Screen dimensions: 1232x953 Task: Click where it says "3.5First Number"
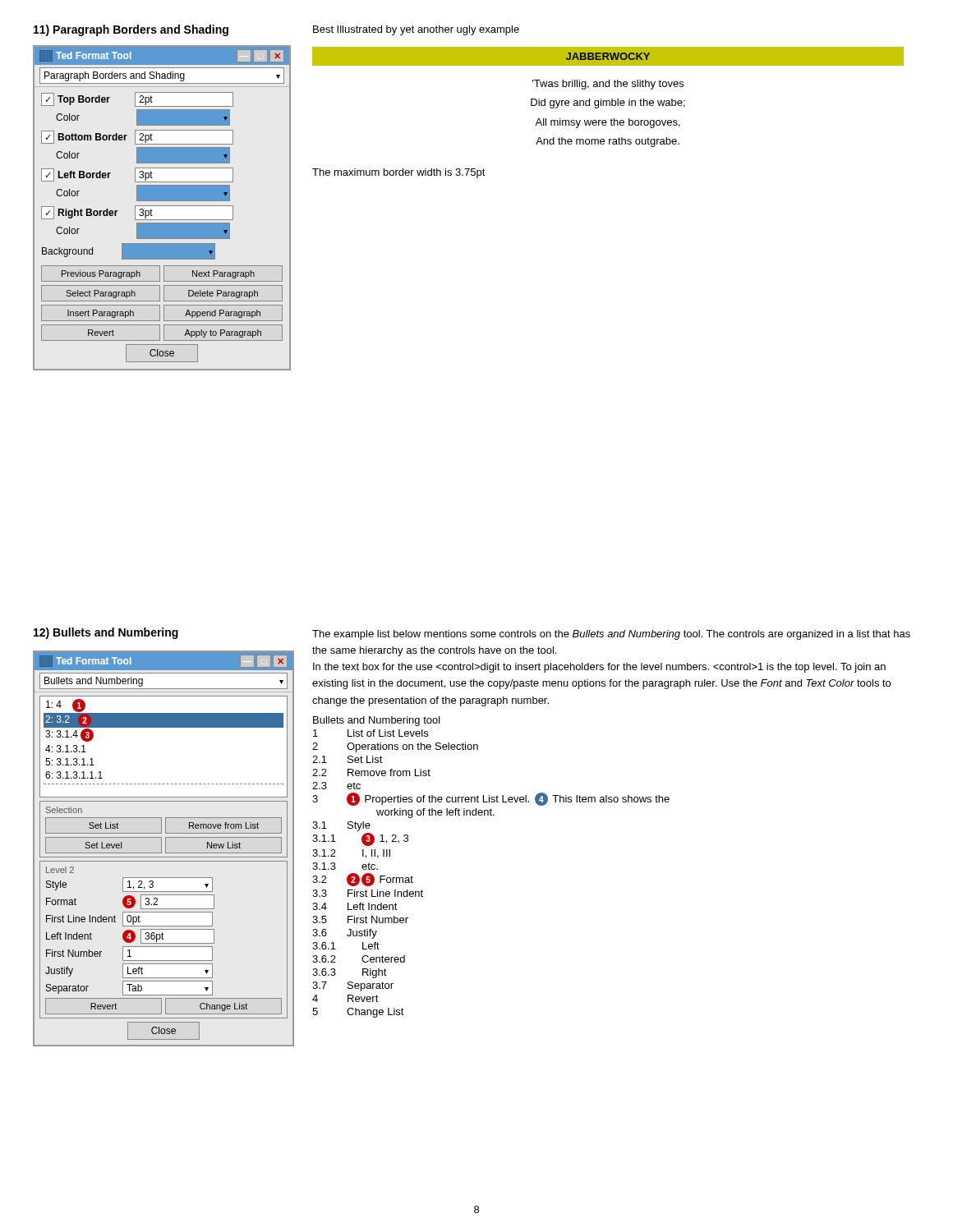click(360, 920)
